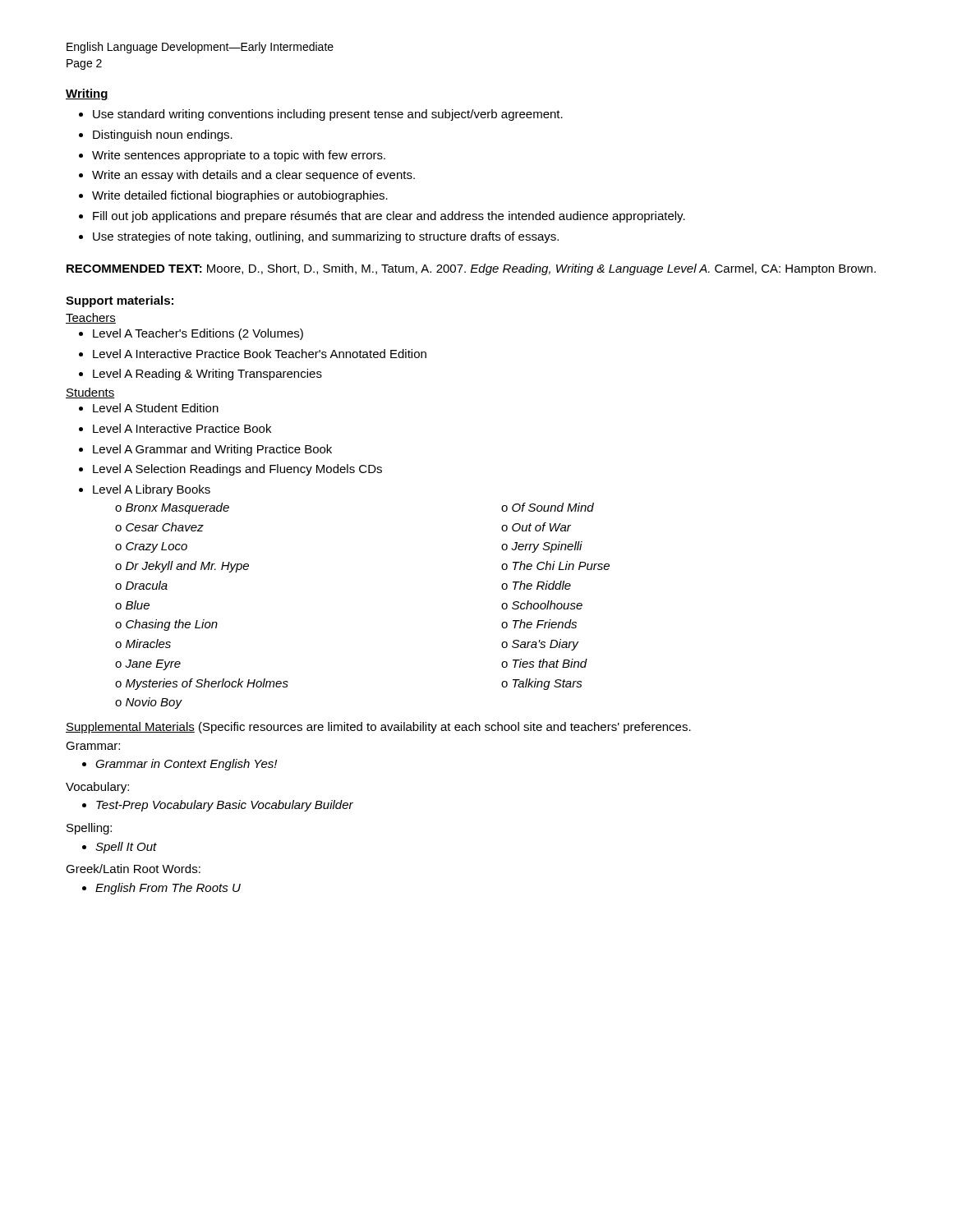Locate the block starting "The Riddle"
This screenshot has width=953, height=1232.
click(541, 585)
